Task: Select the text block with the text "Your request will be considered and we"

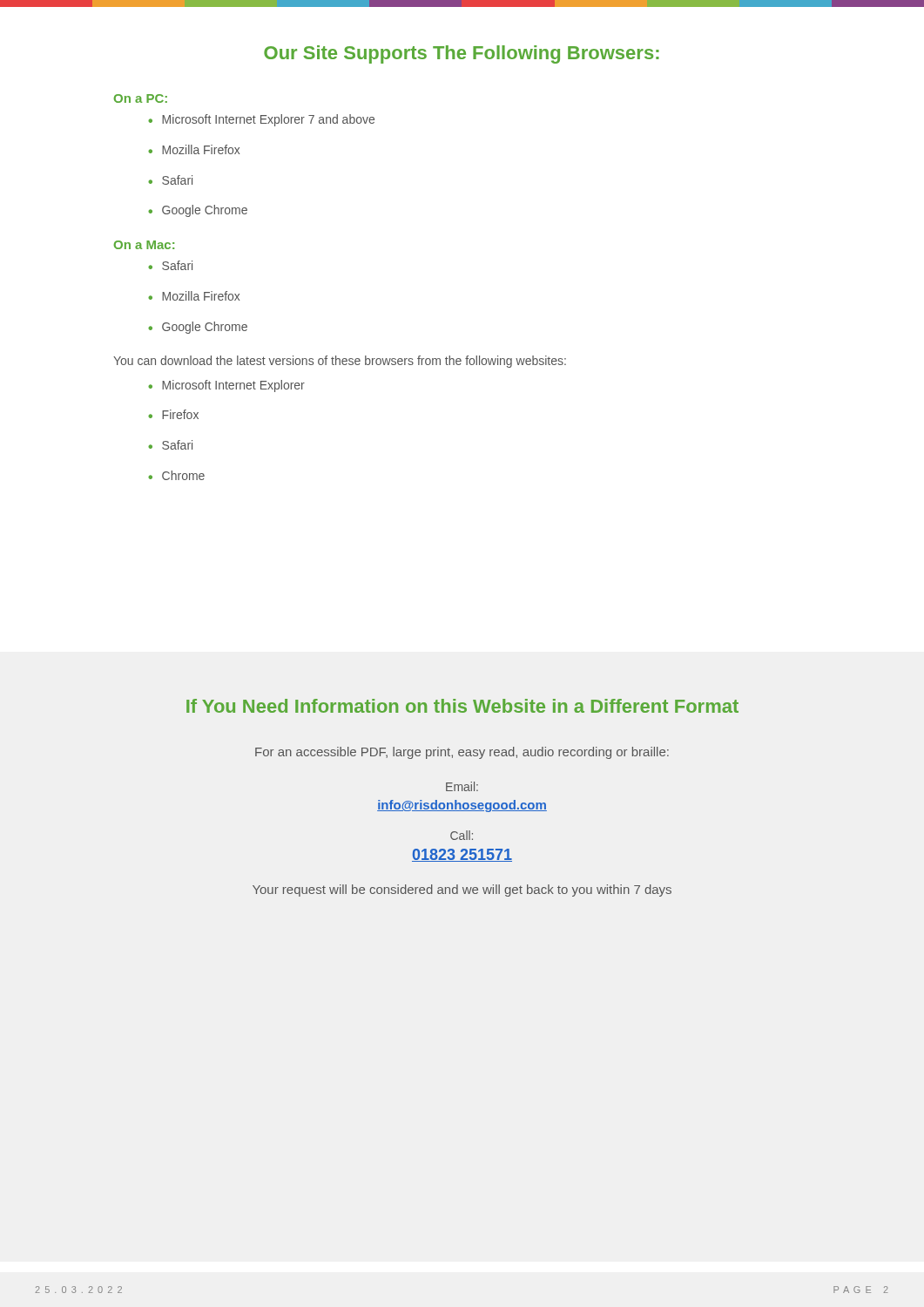Action: click(462, 889)
